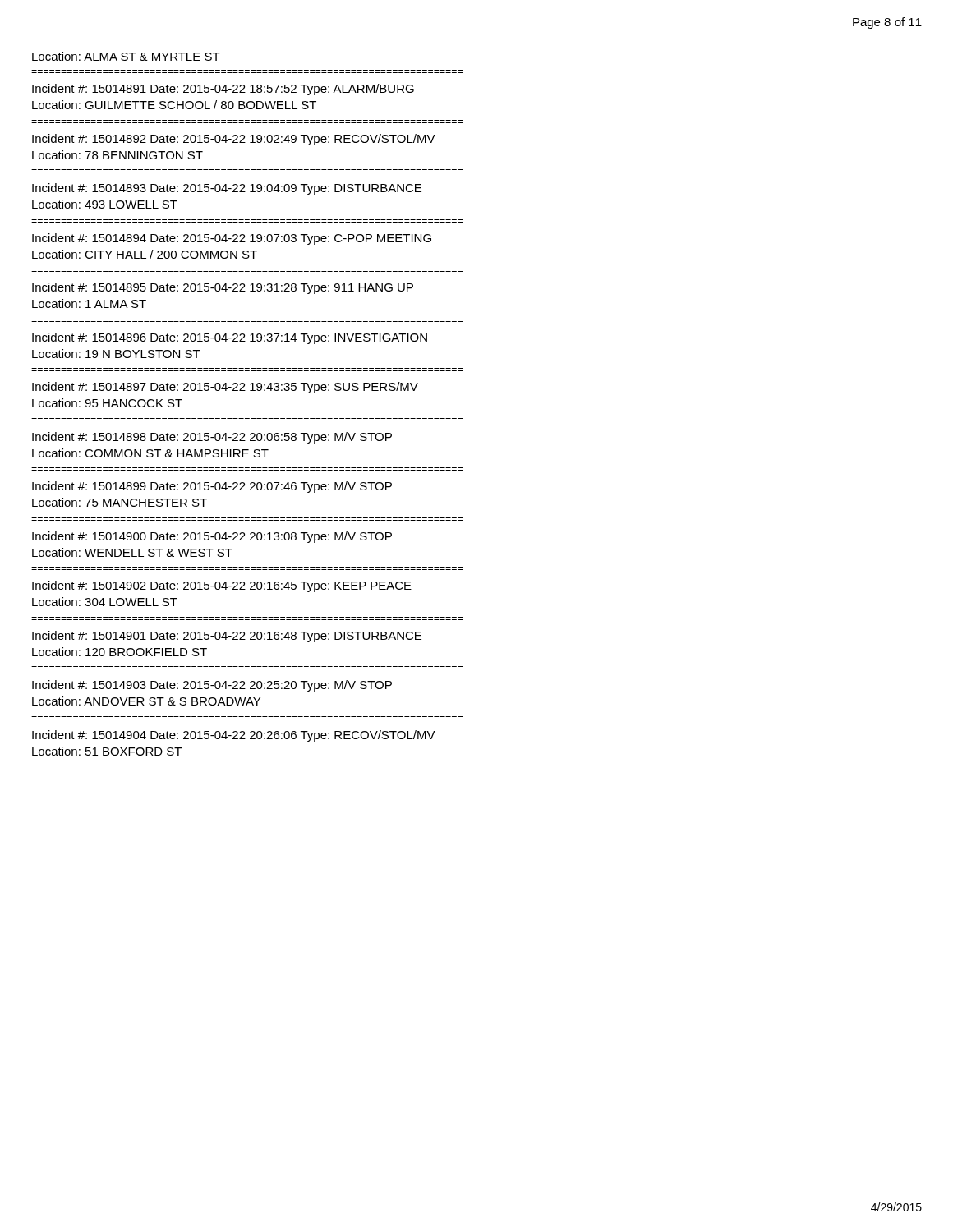
Task: Point to the block beginning "Location: ALMA ST"
Action: coord(126,56)
